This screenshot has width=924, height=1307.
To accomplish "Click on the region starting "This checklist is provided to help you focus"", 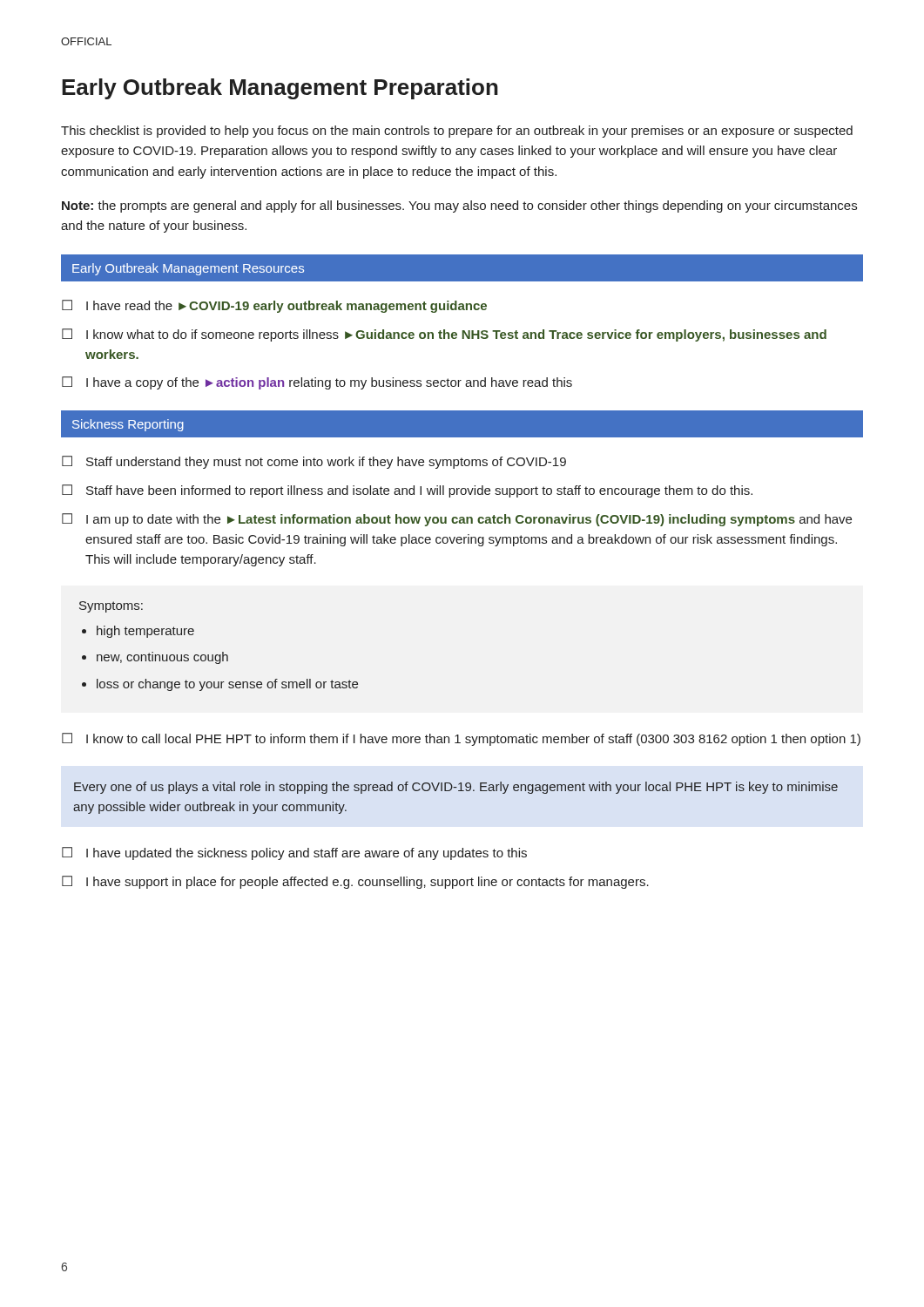I will pyautogui.click(x=457, y=151).
